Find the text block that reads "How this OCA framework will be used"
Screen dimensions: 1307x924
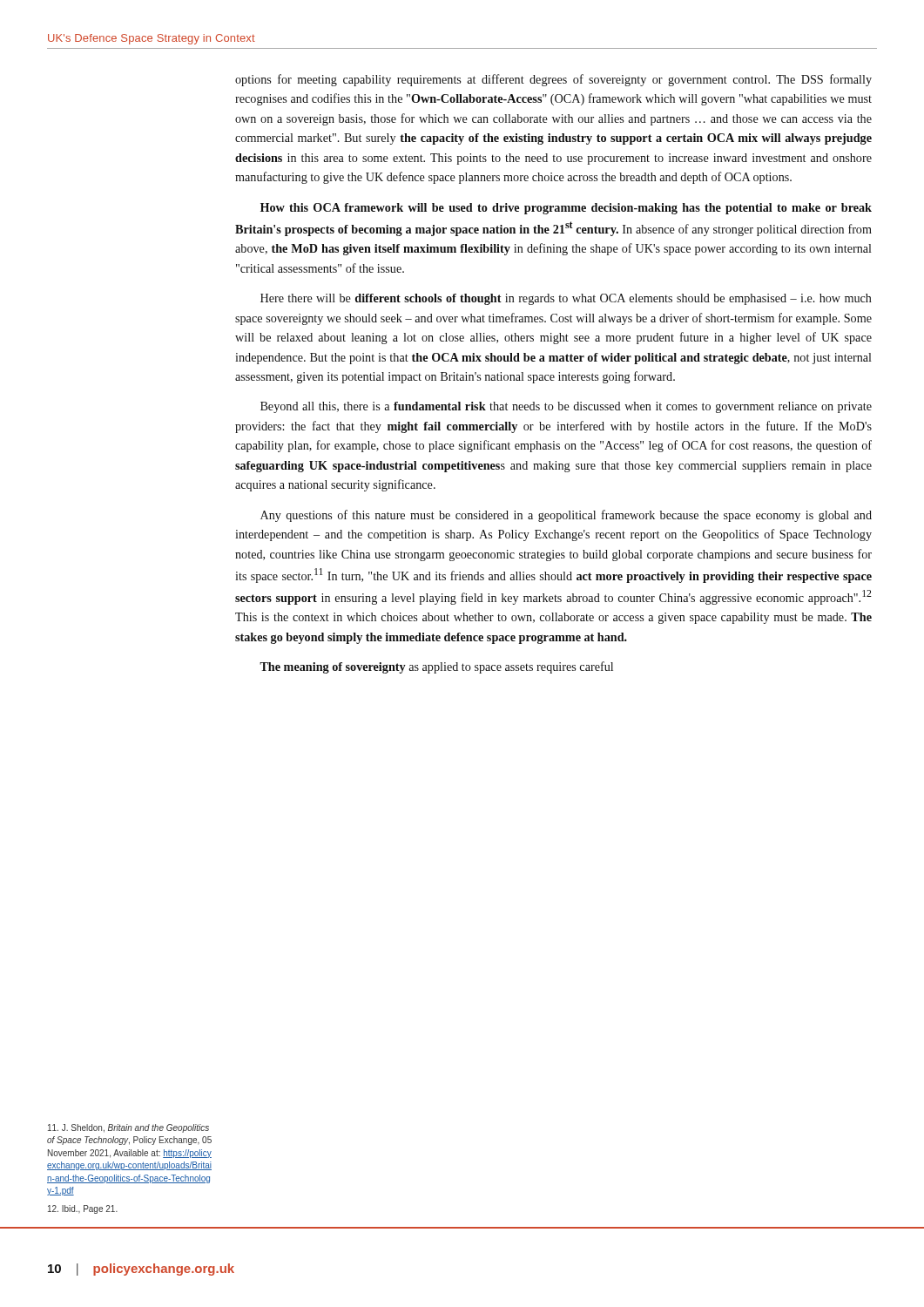[x=553, y=238]
